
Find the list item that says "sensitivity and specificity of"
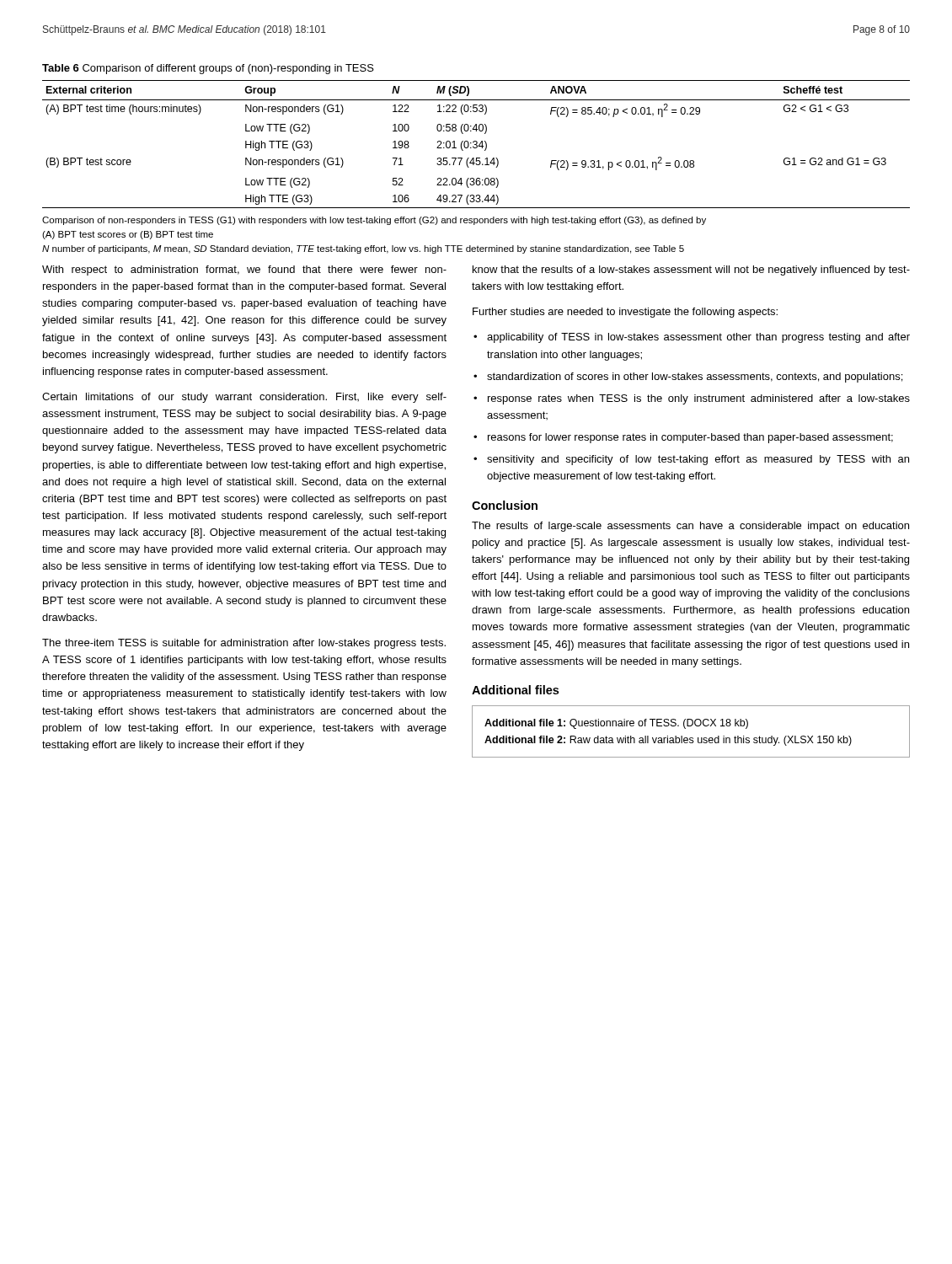pos(698,468)
